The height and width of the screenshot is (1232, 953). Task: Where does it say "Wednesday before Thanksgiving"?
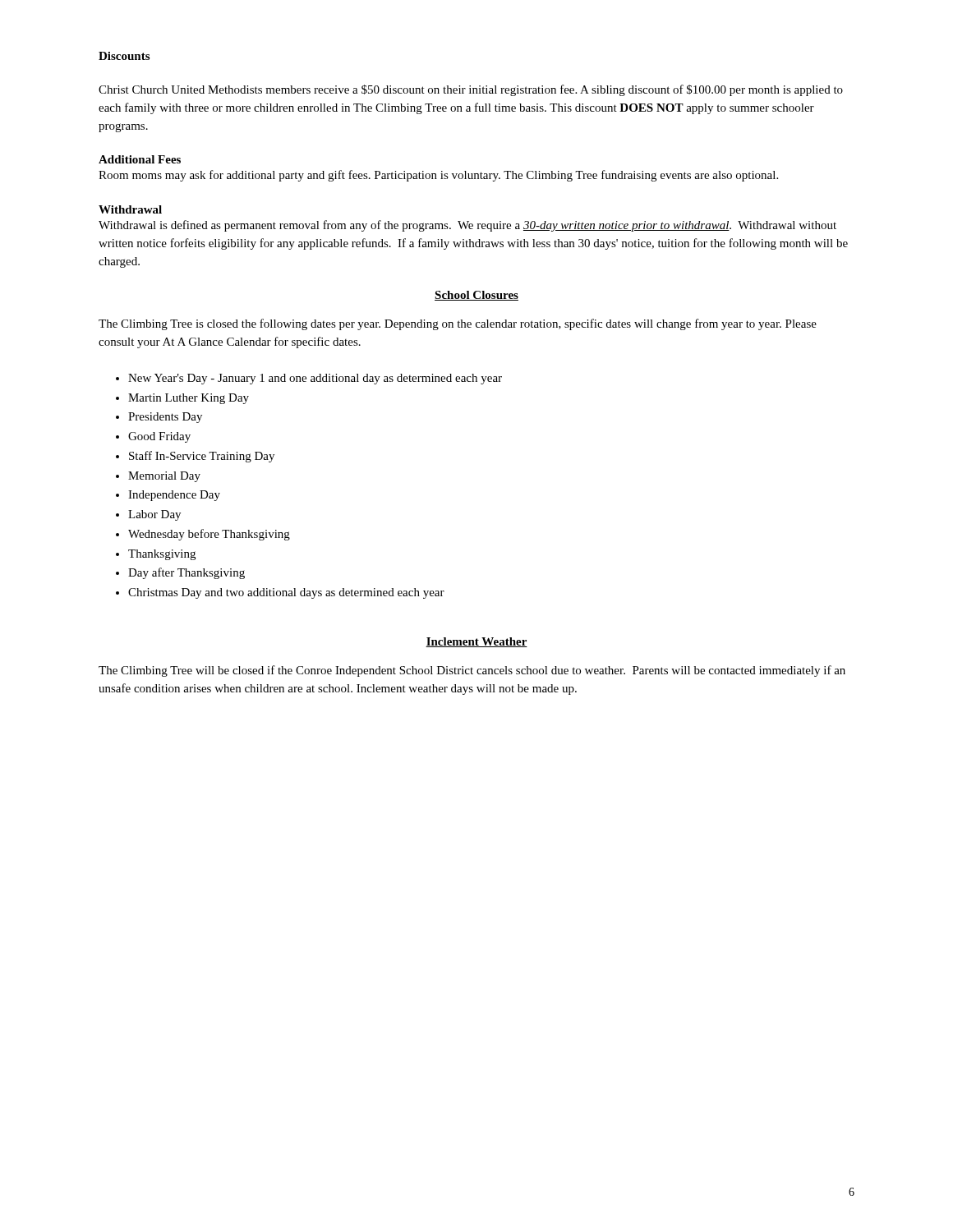(x=203, y=535)
